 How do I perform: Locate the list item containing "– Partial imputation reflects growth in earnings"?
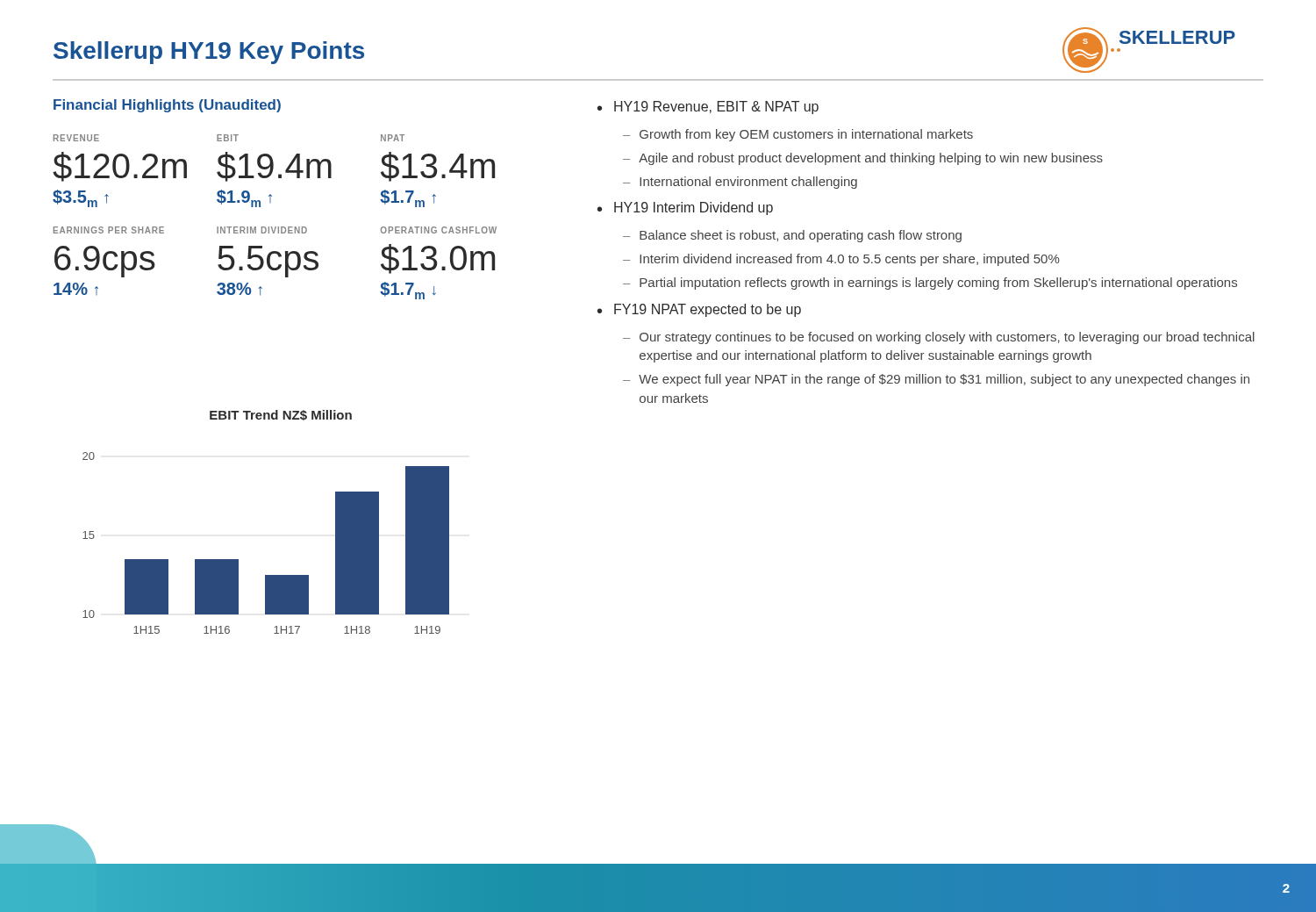pos(930,282)
